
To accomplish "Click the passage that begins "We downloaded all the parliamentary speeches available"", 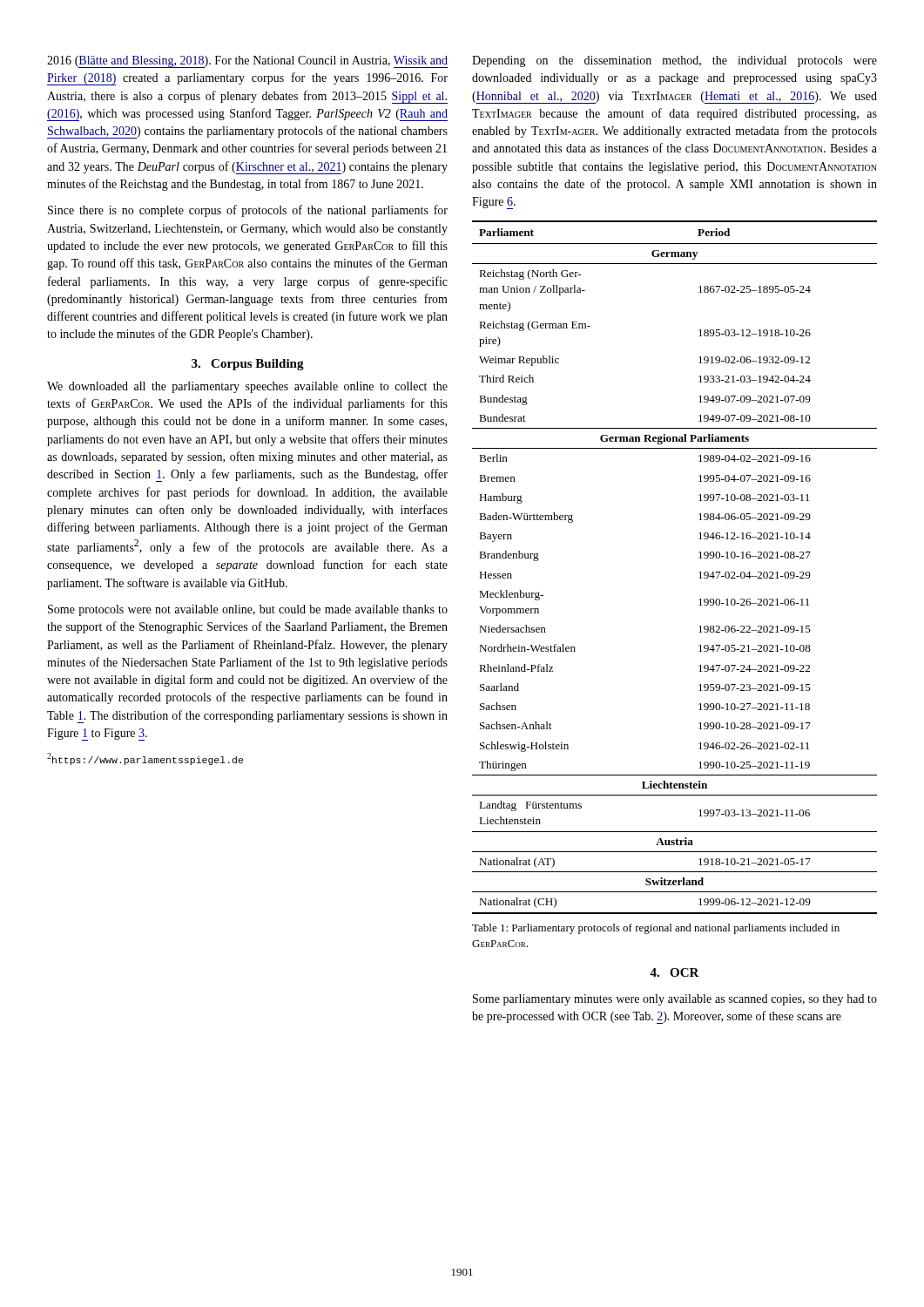I will (x=247, y=485).
